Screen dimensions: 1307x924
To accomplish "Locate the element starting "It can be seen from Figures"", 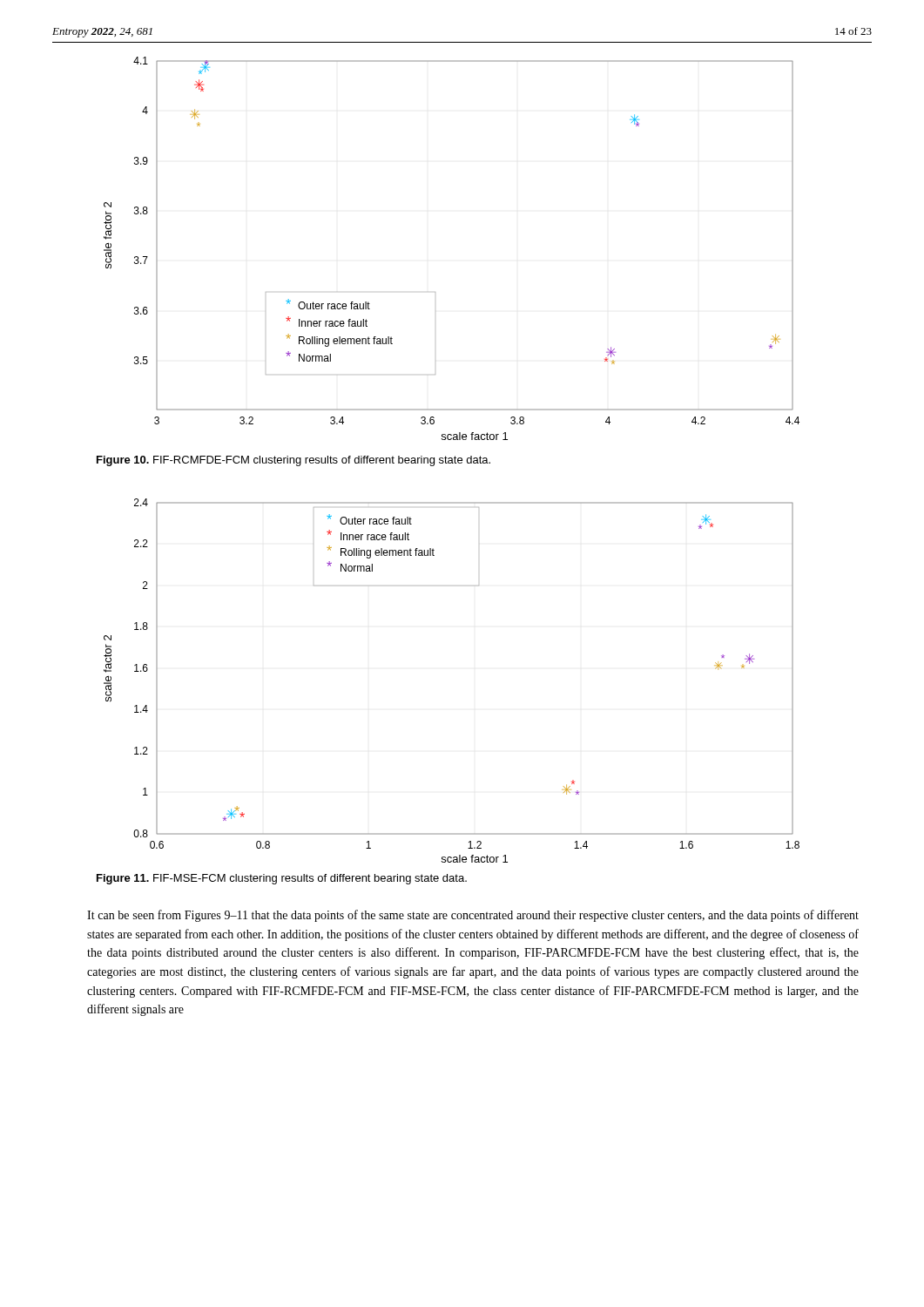I will coord(473,963).
